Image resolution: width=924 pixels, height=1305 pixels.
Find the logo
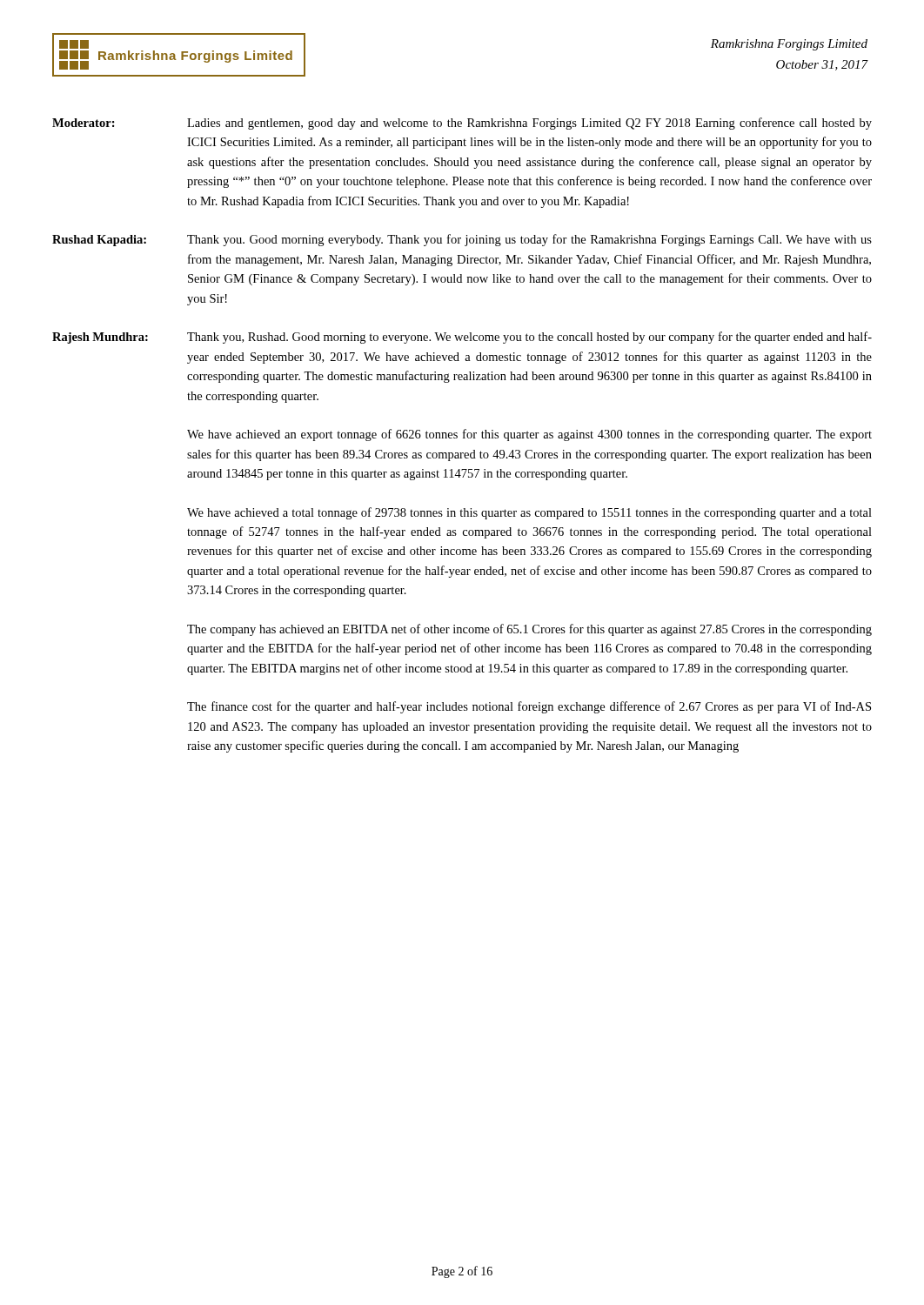tap(179, 55)
